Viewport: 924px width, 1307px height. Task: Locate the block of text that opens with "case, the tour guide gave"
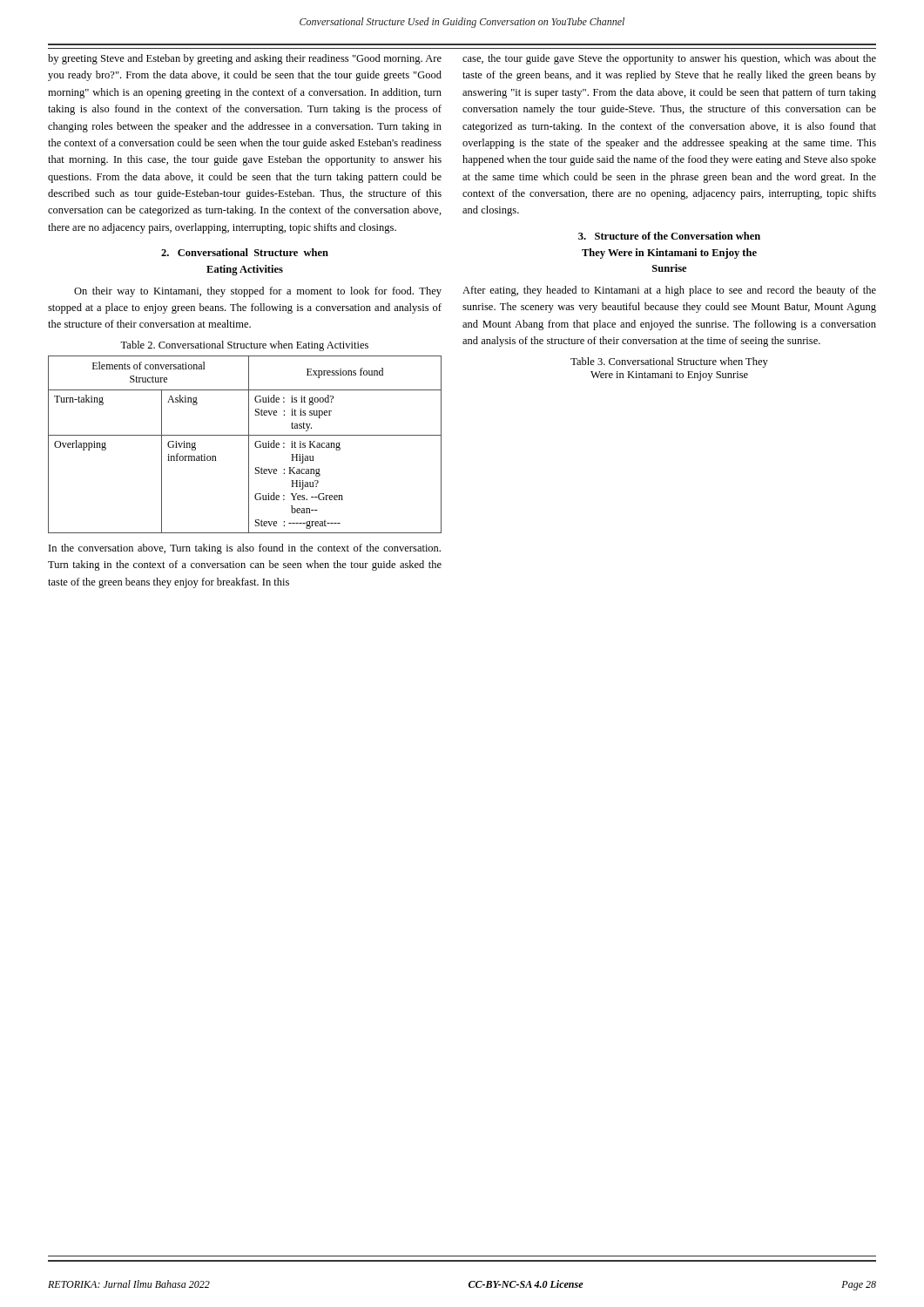pos(669,135)
